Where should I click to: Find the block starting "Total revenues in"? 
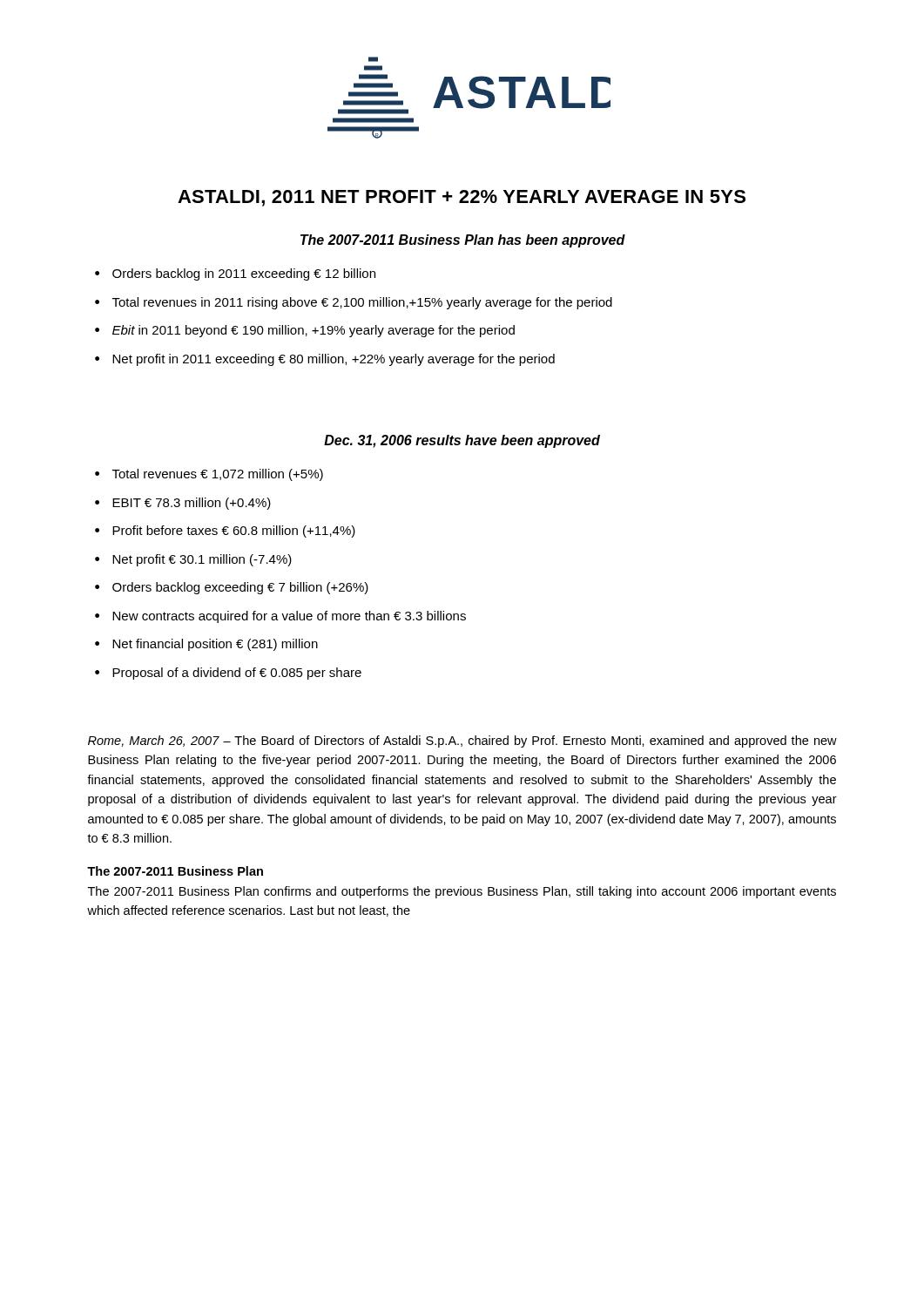coord(362,301)
